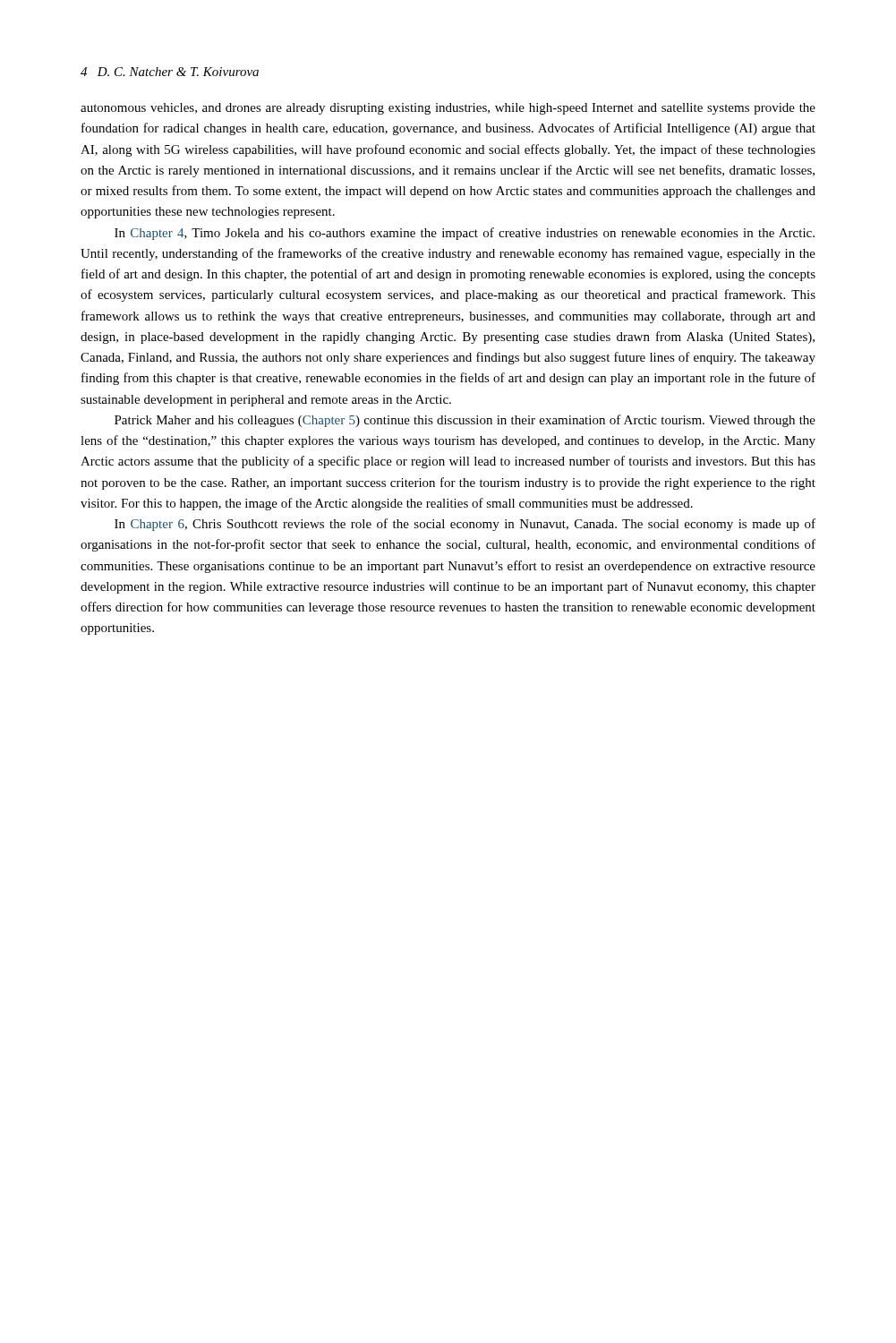The image size is (896, 1343).
Task: Find the passage starting "Patrick Maher and"
Action: 448,462
